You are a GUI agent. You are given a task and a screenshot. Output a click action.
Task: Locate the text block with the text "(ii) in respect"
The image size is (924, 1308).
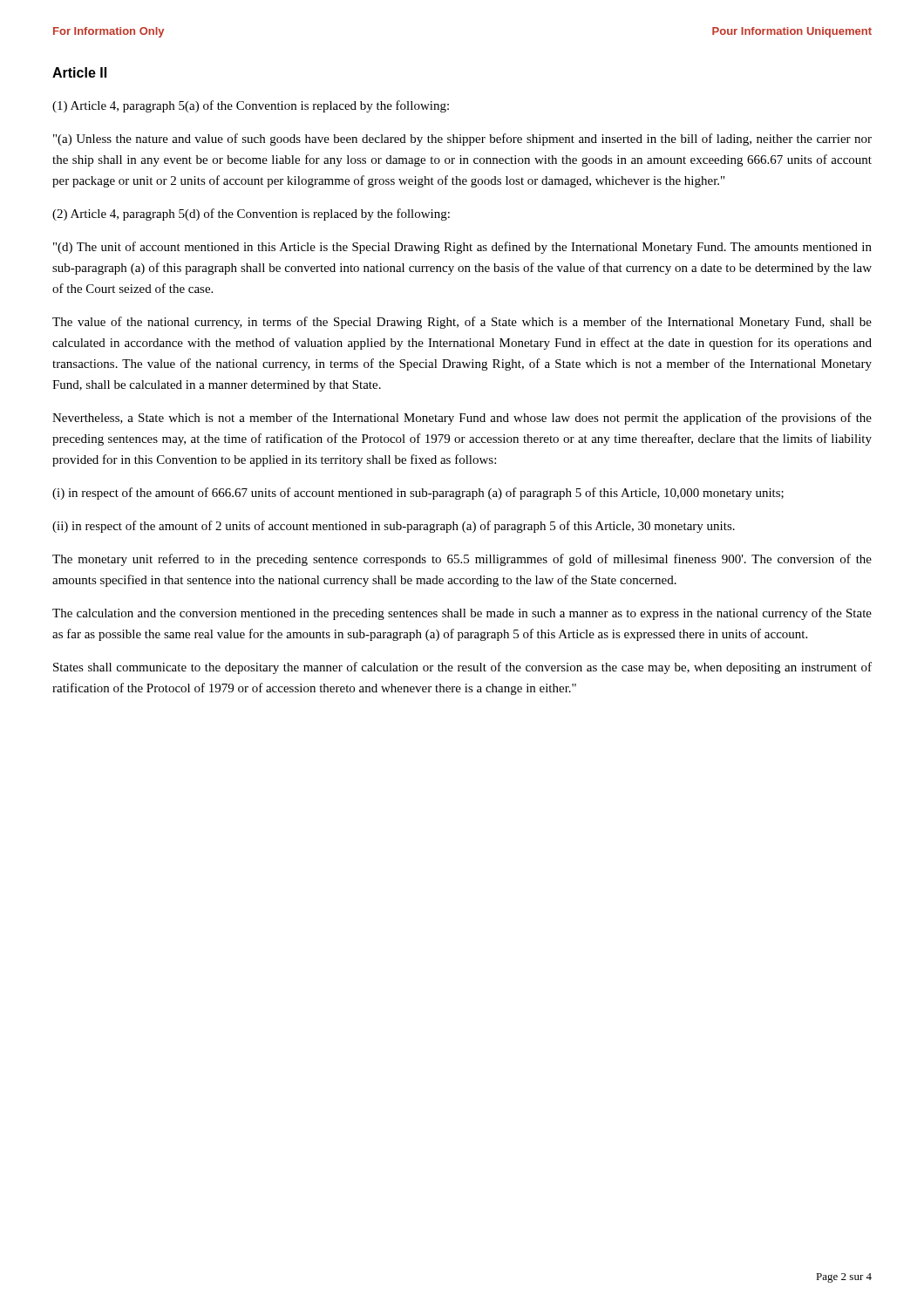click(394, 526)
